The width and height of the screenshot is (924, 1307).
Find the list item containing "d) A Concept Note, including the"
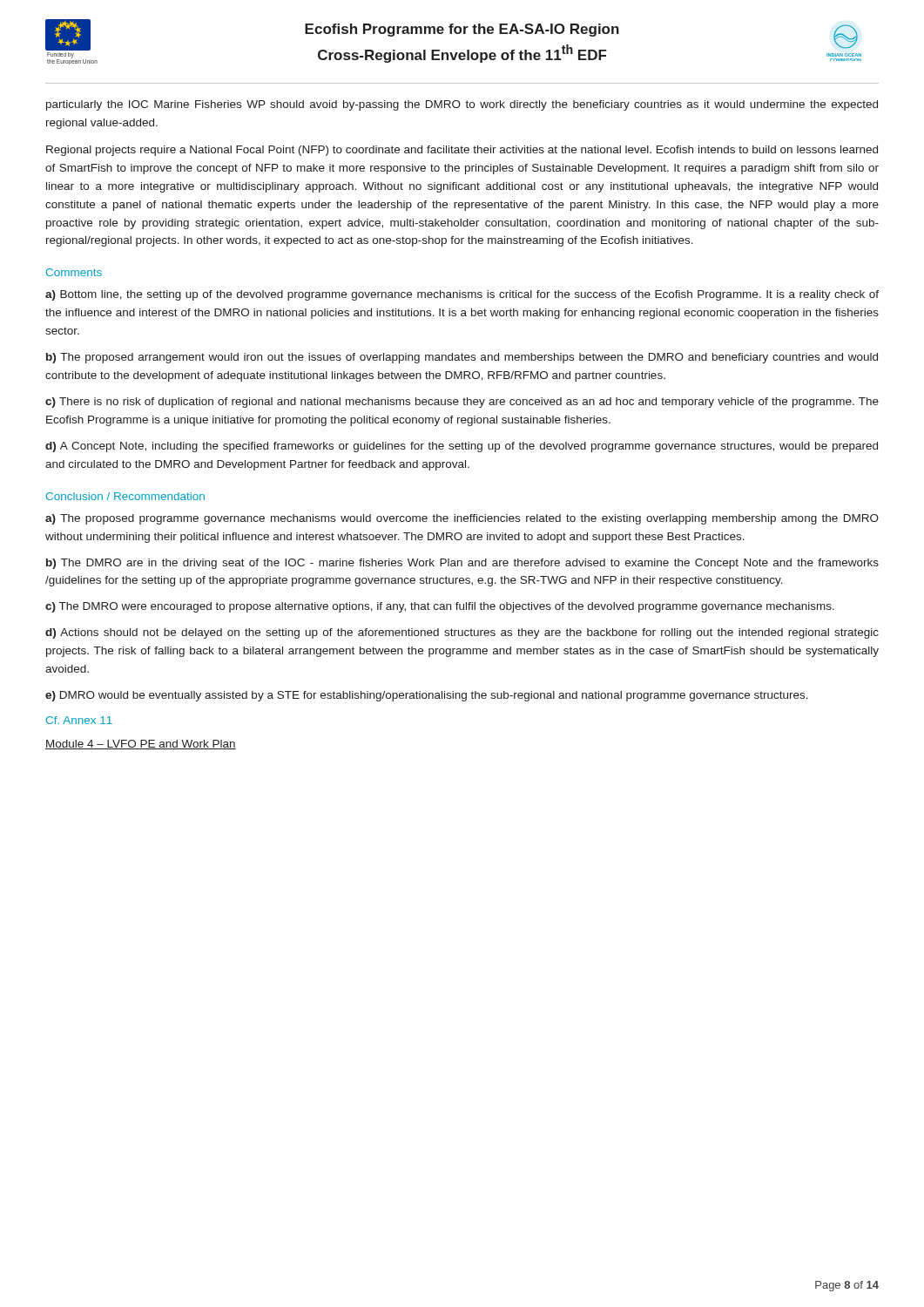[462, 455]
